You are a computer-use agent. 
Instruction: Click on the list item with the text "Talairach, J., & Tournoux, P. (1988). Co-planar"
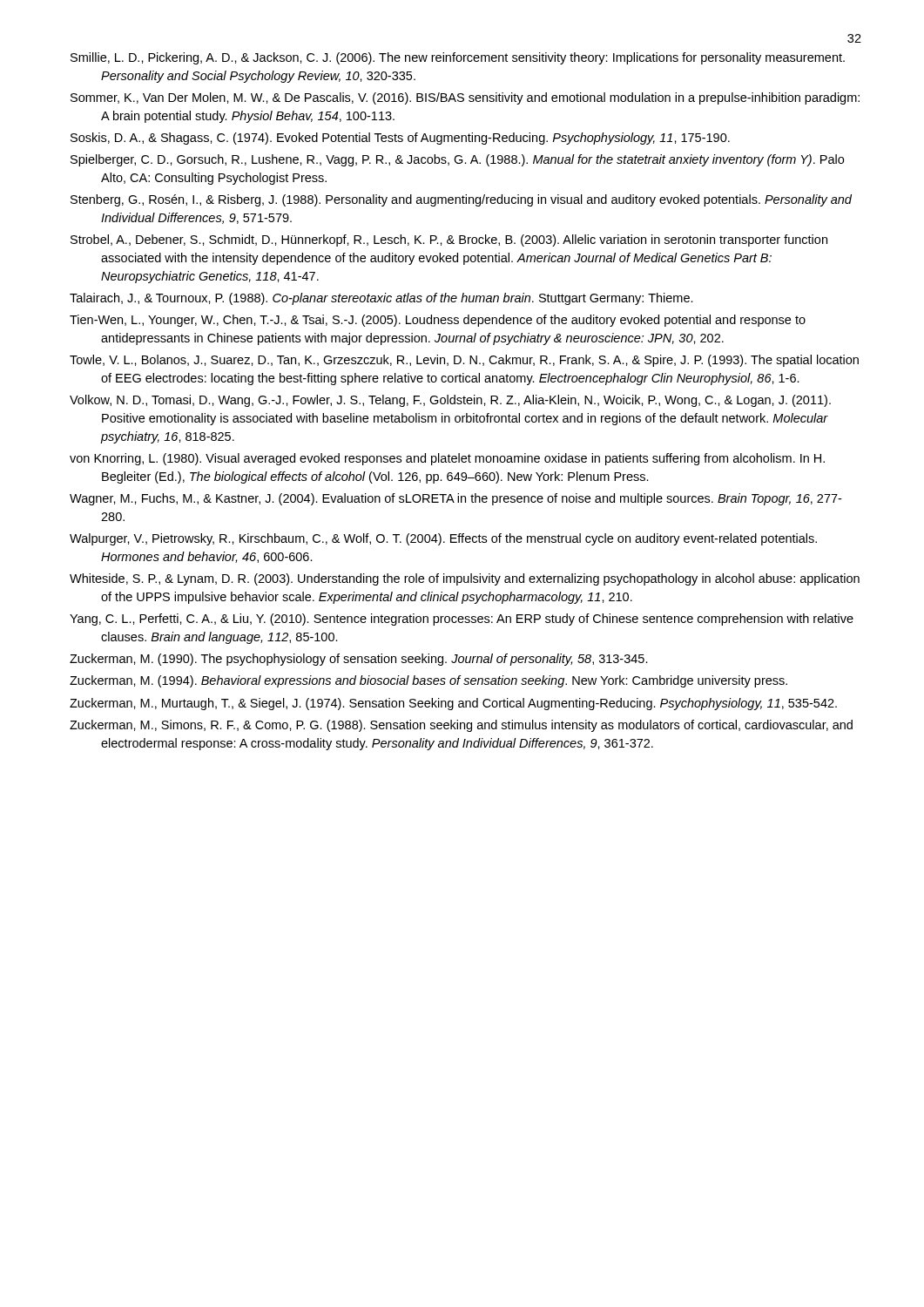click(x=382, y=298)
